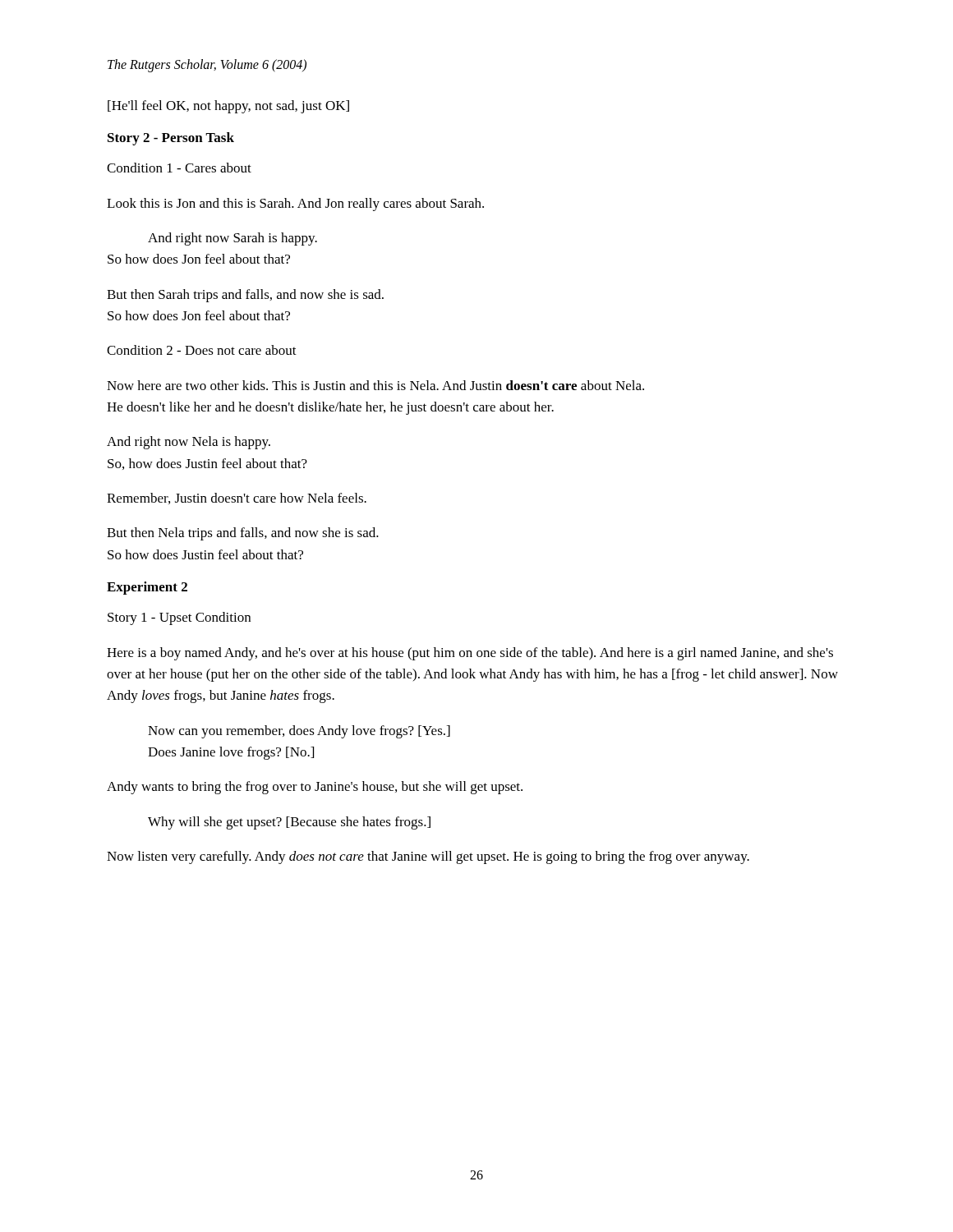Locate the block starting "Andy wants to bring the"
The width and height of the screenshot is (953, 1232).
coord(315,787)
